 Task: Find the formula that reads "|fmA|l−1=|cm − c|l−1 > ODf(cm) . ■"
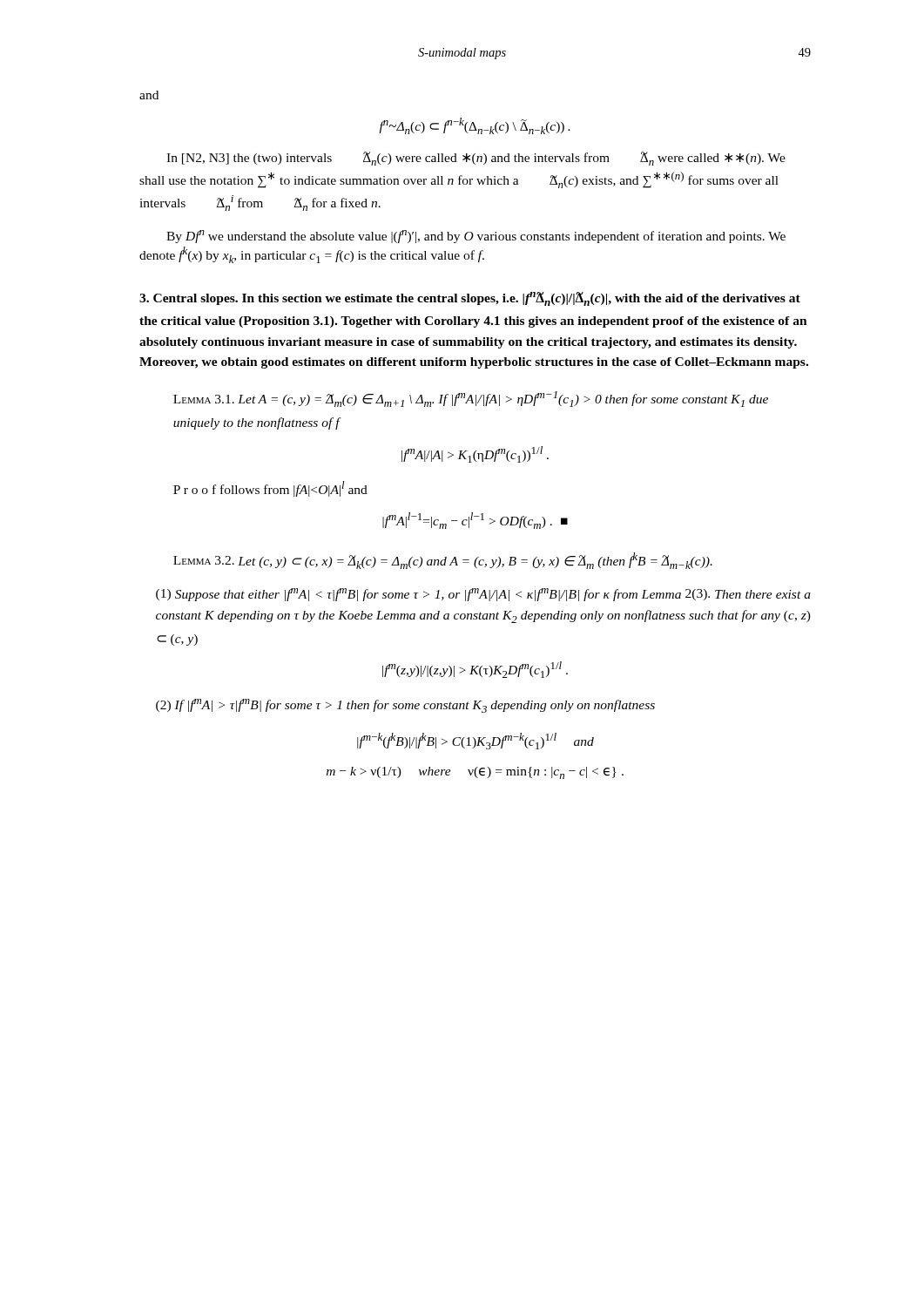coord(475,522)
